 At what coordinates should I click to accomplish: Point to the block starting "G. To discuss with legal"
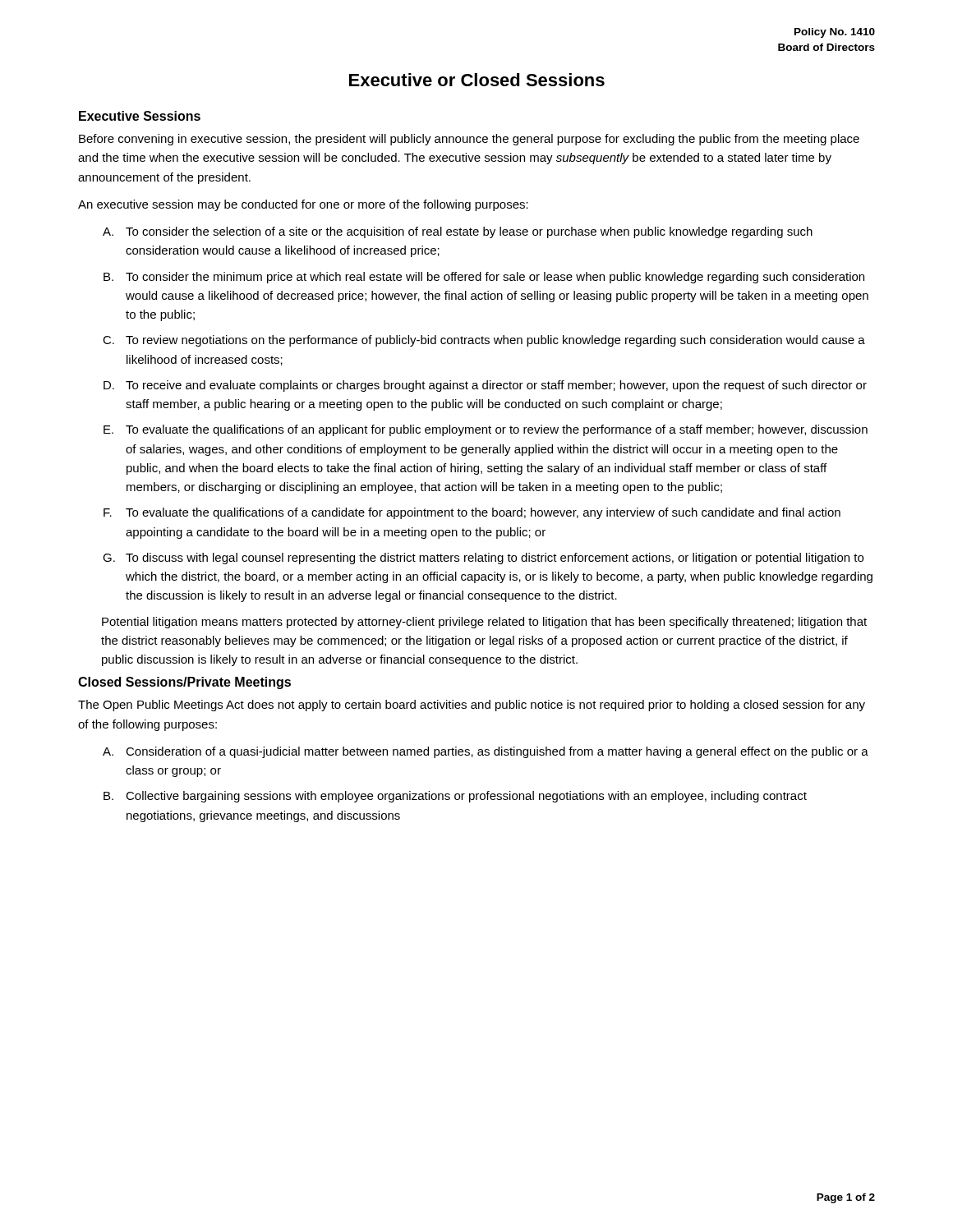489,576
